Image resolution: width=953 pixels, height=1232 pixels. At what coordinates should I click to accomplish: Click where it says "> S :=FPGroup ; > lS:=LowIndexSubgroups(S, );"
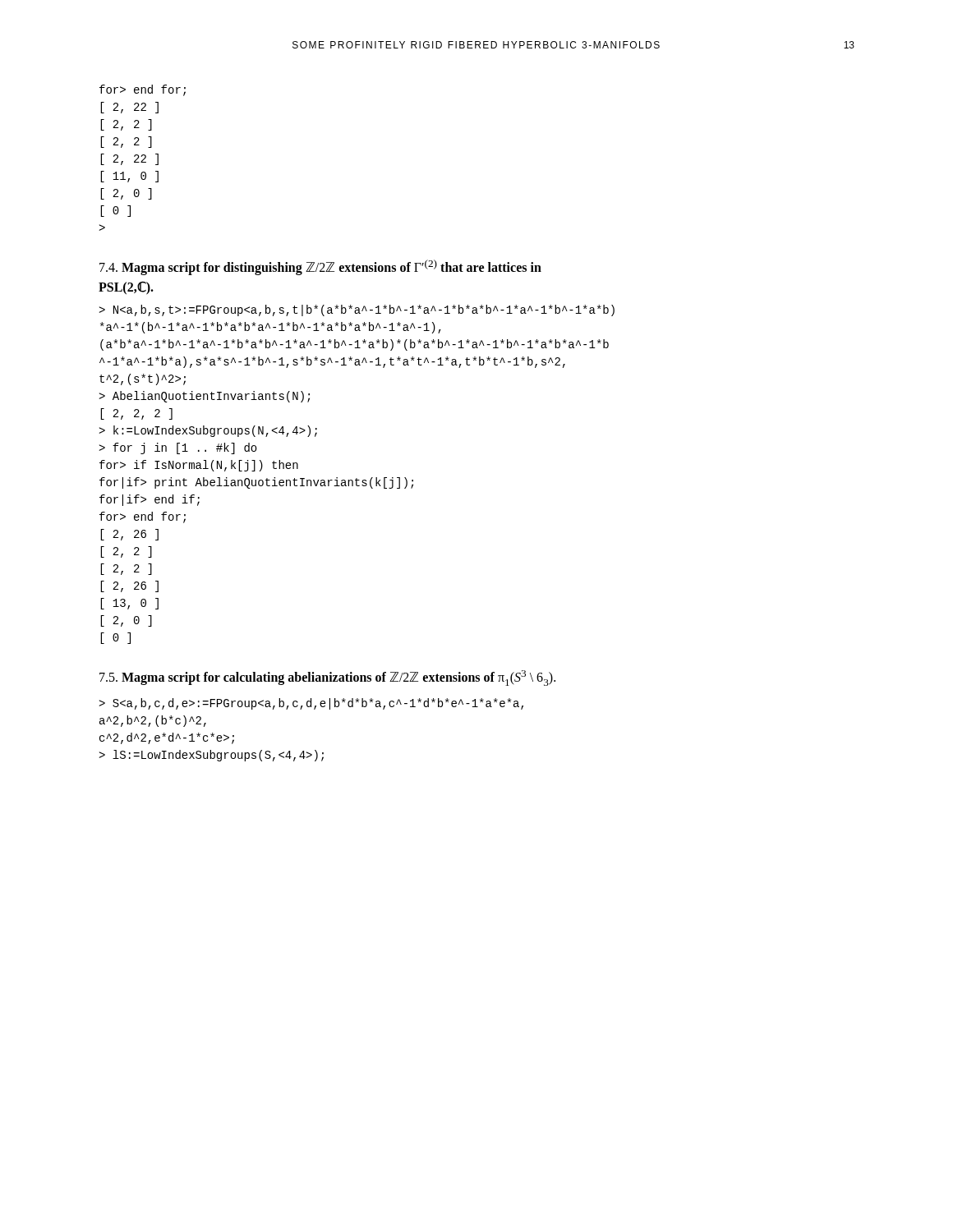(311, 704)
